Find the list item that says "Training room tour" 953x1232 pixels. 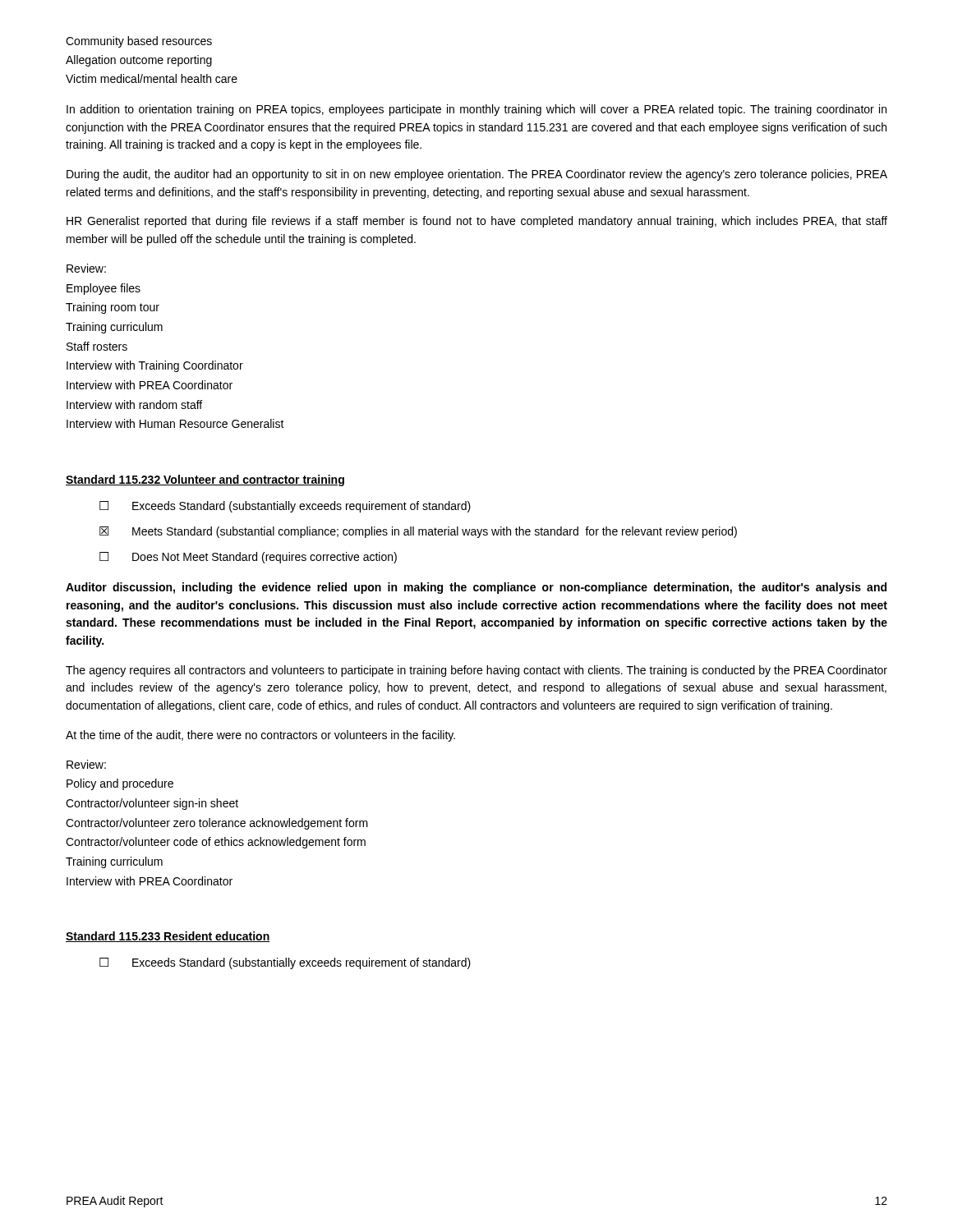(x=113, y=307)
